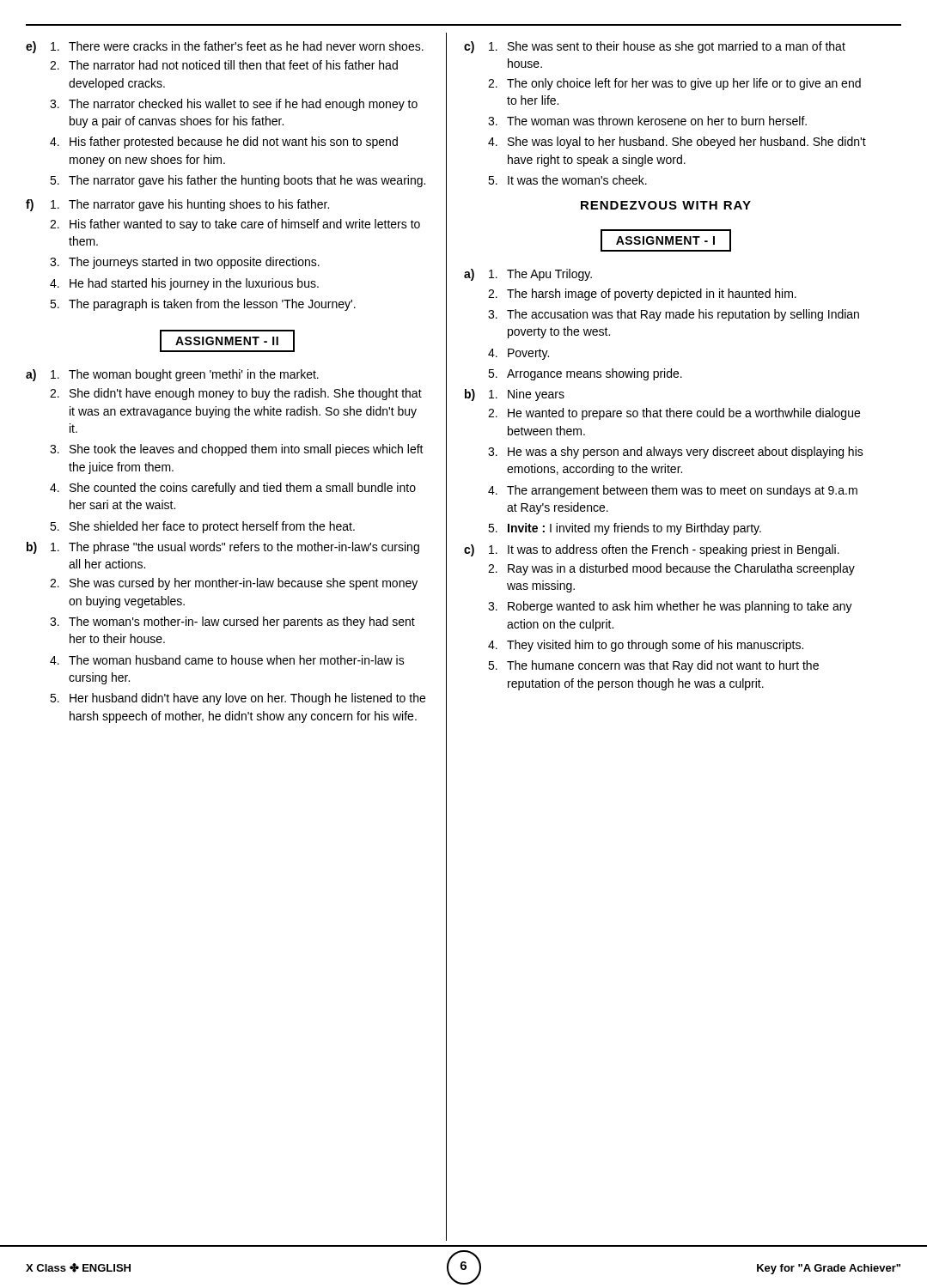Navigate to the passage starting "4. His father protested because he did"
Screen dimensions: 1288x927
coord(239,151)
